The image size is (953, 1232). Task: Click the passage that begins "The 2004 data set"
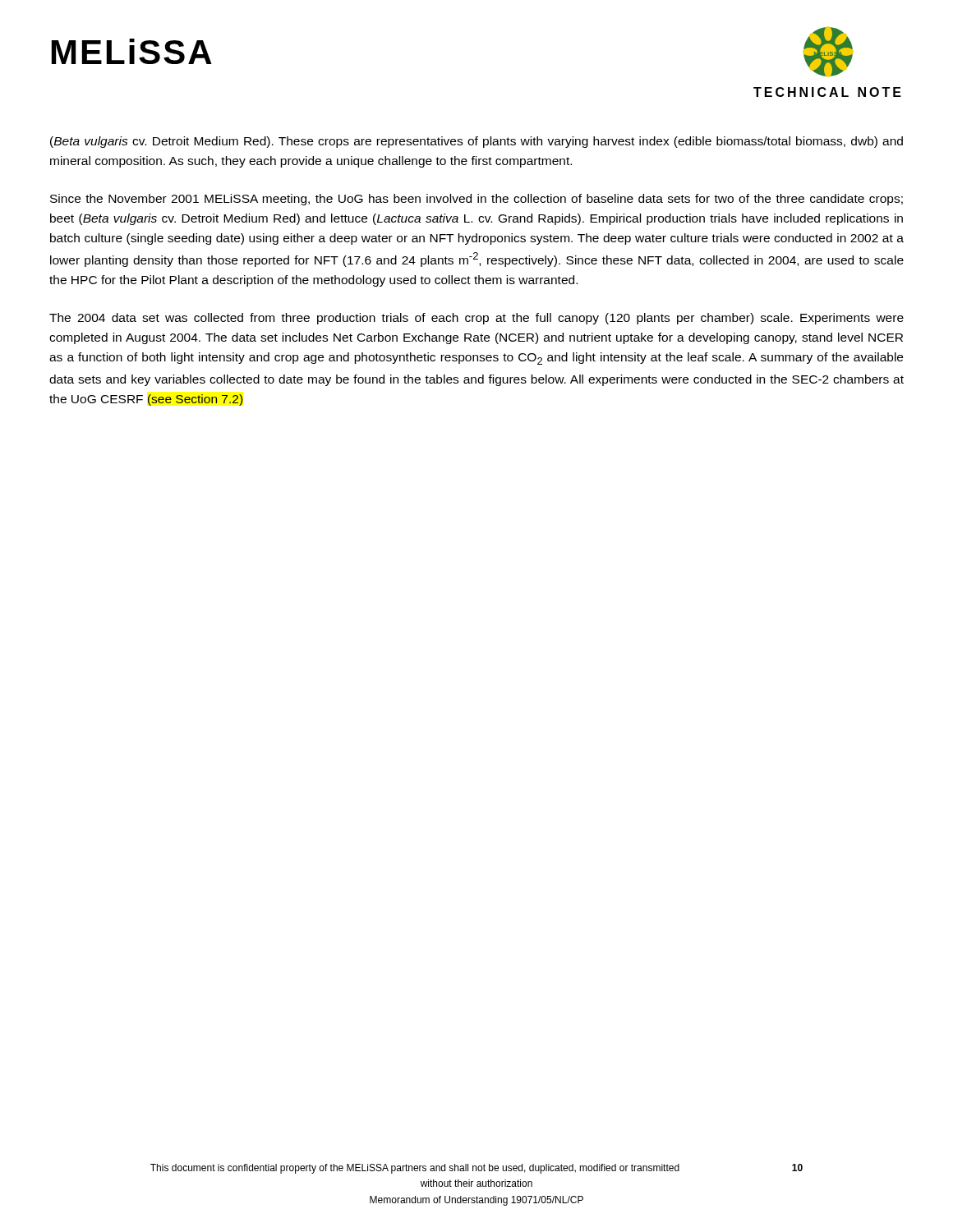click(476, 358)
